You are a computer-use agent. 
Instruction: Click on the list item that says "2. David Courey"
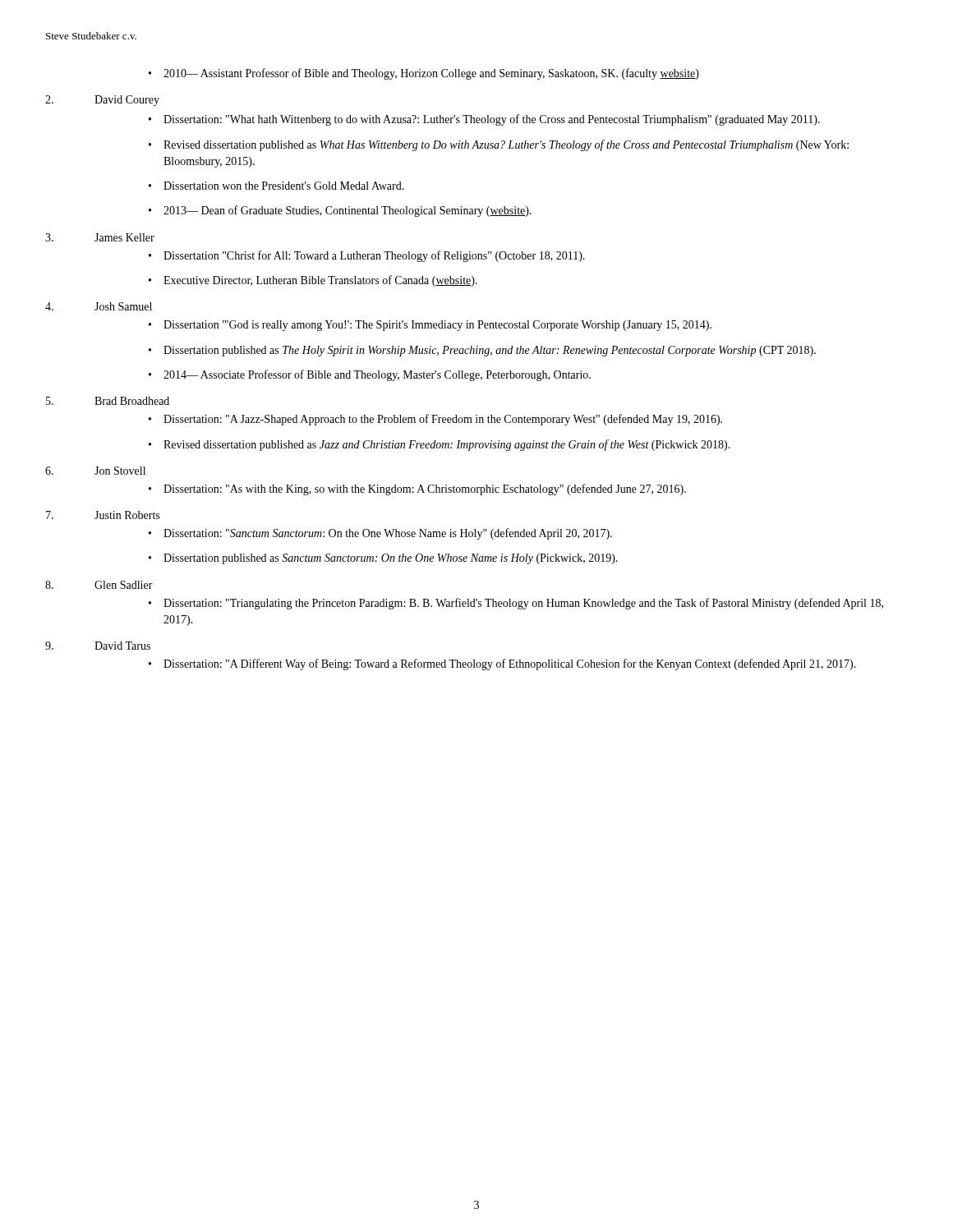[102, 100]
